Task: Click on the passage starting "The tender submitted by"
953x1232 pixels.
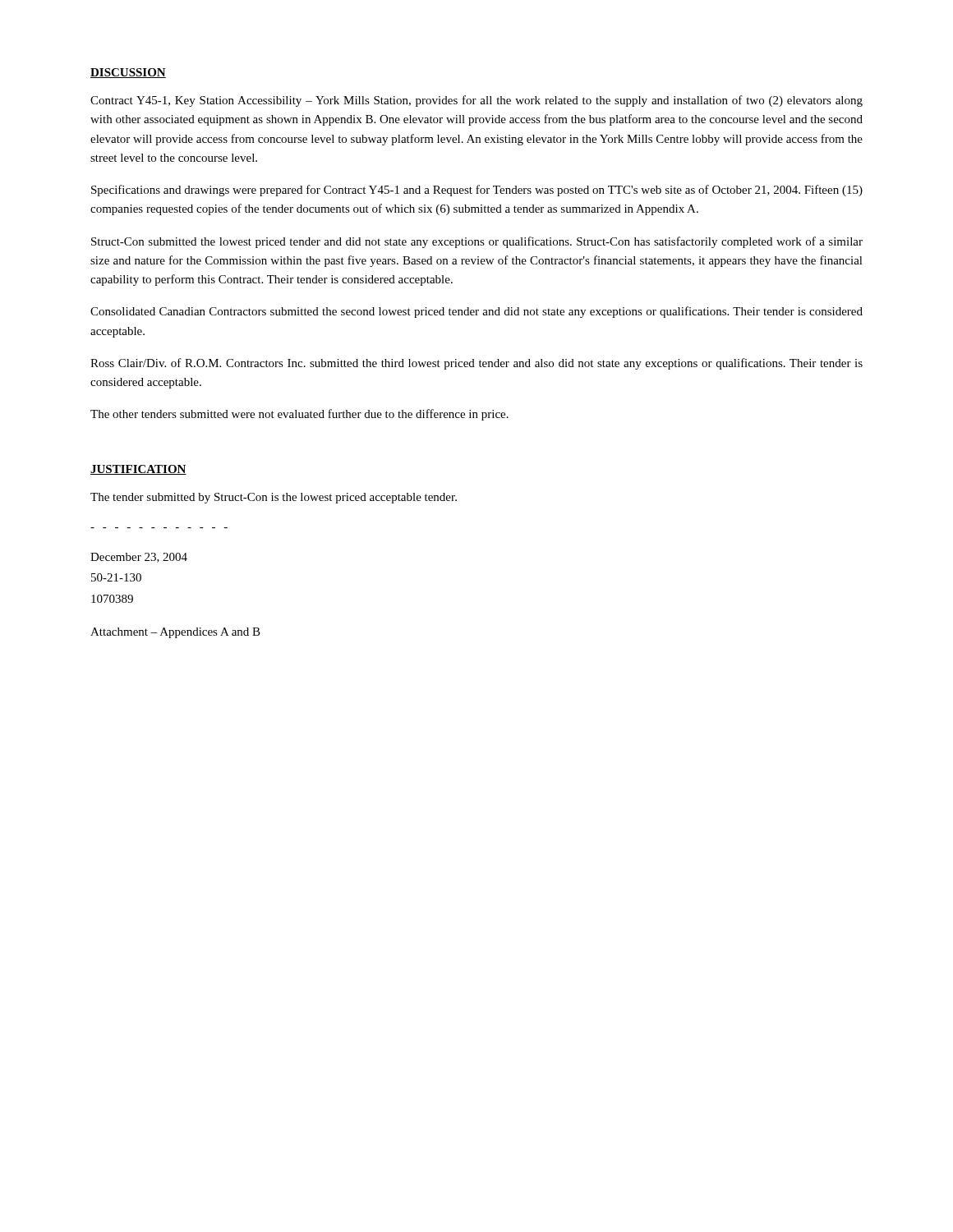Action: click(274, 496)
